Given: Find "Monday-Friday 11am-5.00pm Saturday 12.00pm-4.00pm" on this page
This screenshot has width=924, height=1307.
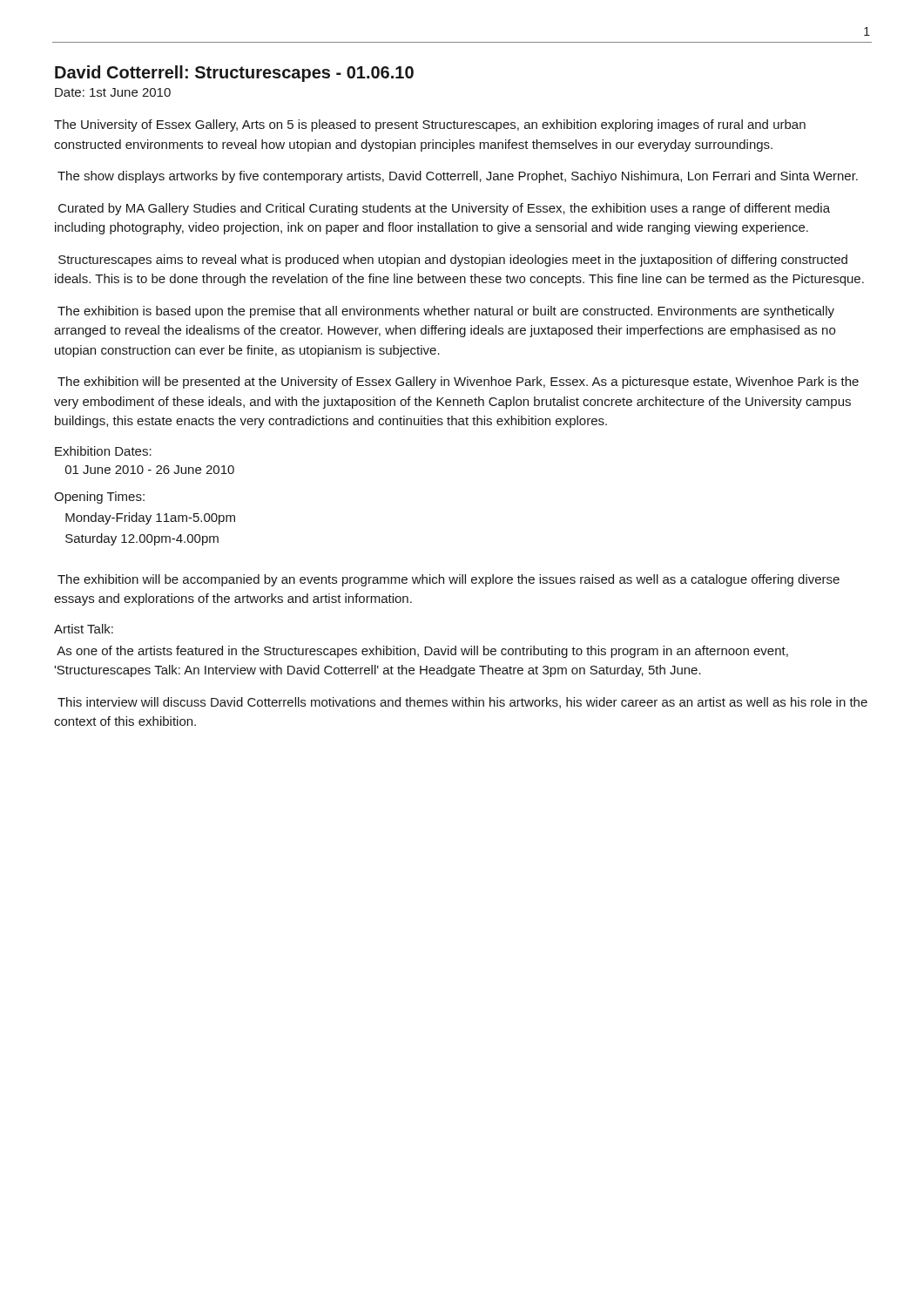Looking at the screenshot, I should (148, 527).
